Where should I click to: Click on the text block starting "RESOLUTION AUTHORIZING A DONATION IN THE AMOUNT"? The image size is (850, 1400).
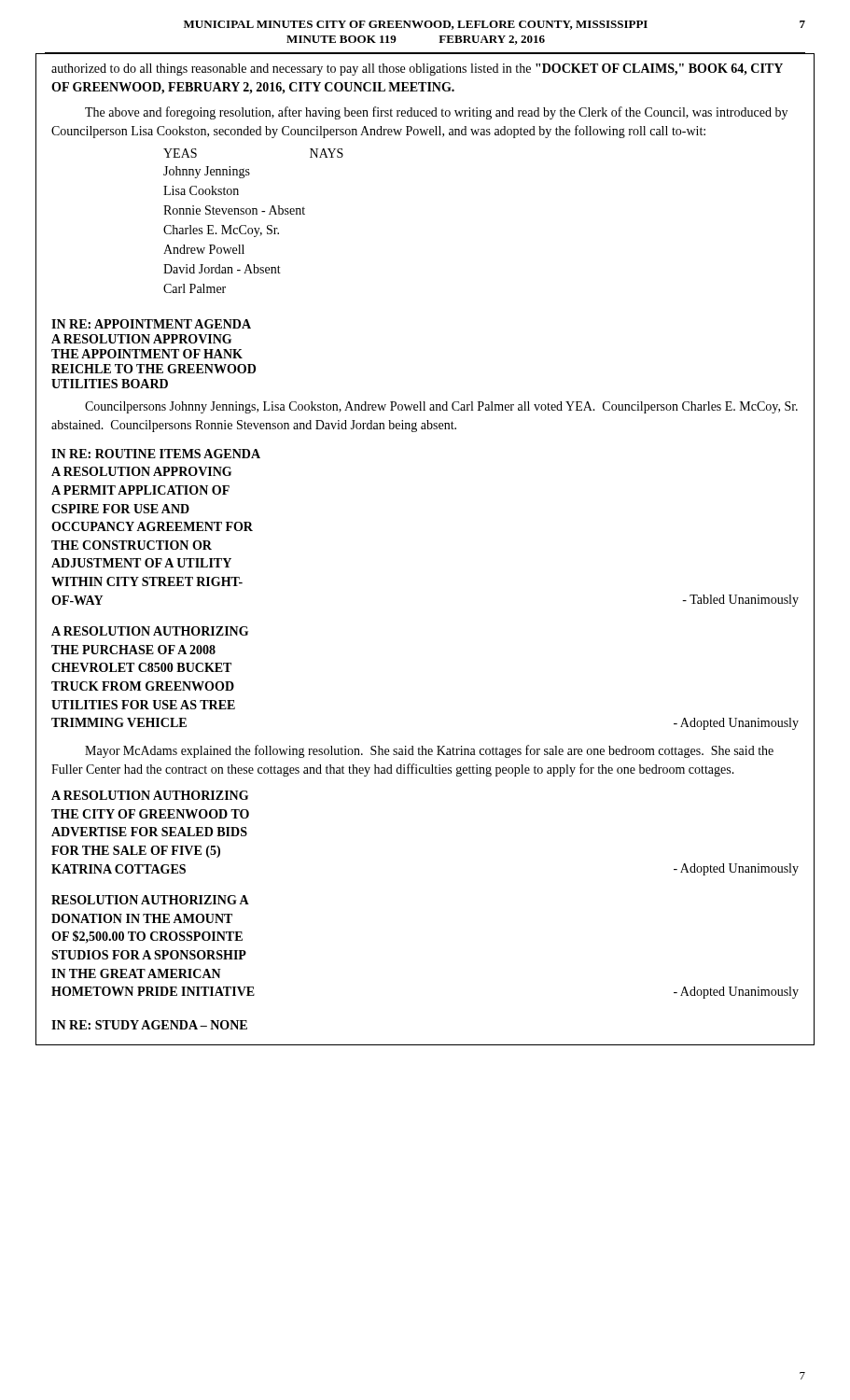click(153, 946)
